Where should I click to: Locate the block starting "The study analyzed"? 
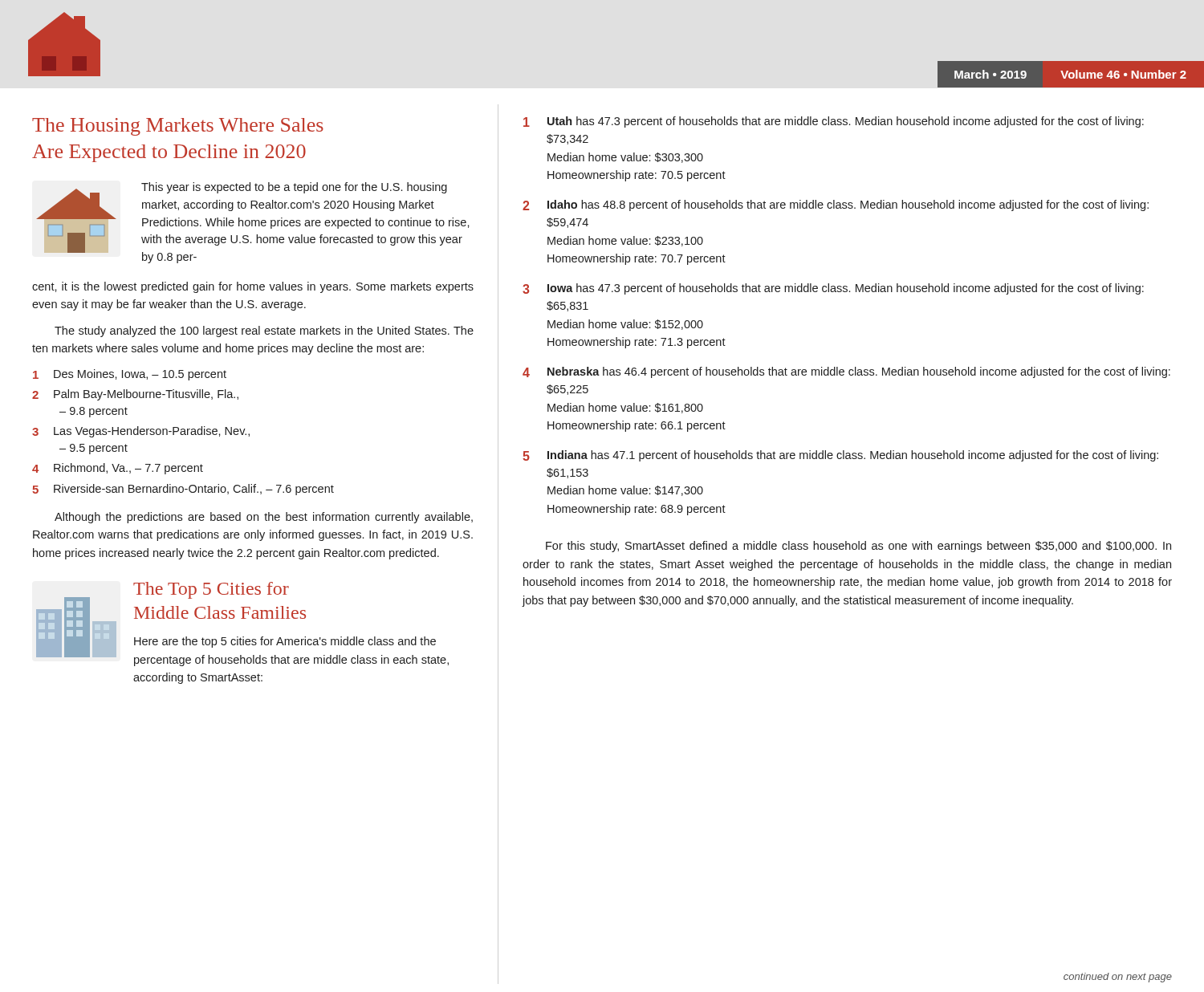click(x=253, y=339)
